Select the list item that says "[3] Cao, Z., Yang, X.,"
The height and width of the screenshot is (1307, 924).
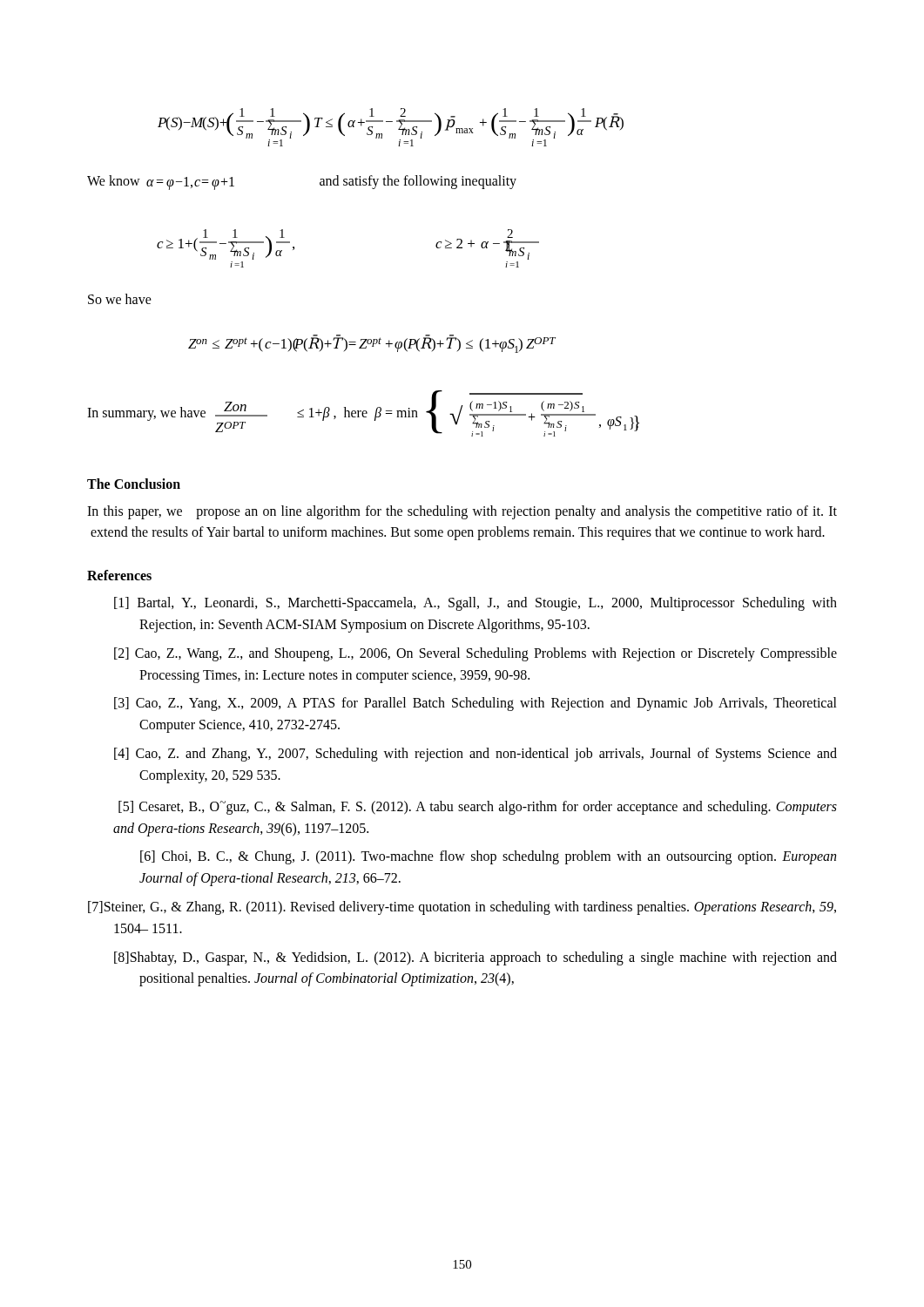click(x=475, y=714)
